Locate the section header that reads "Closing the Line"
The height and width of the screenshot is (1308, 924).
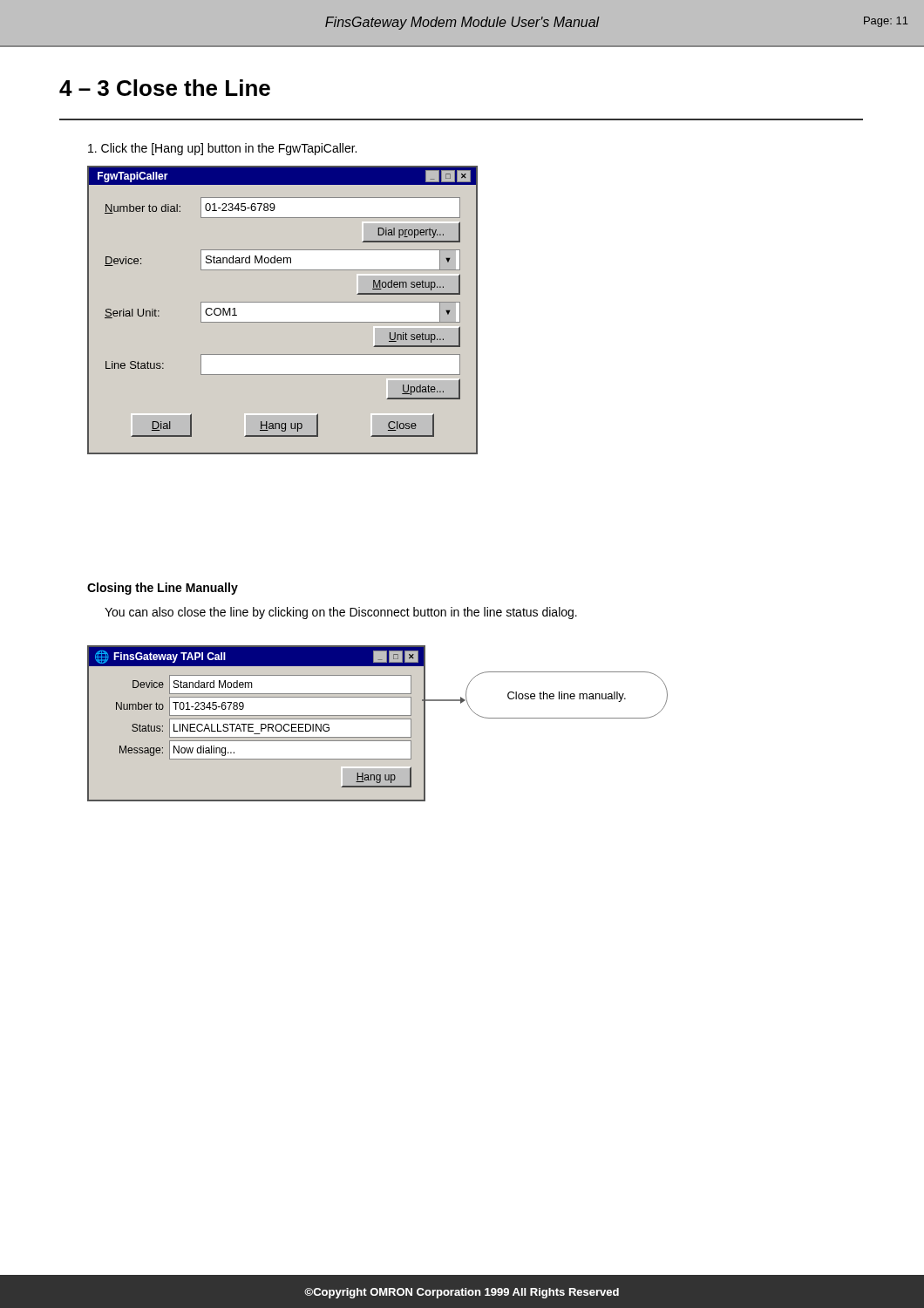(x=162, y=588)
